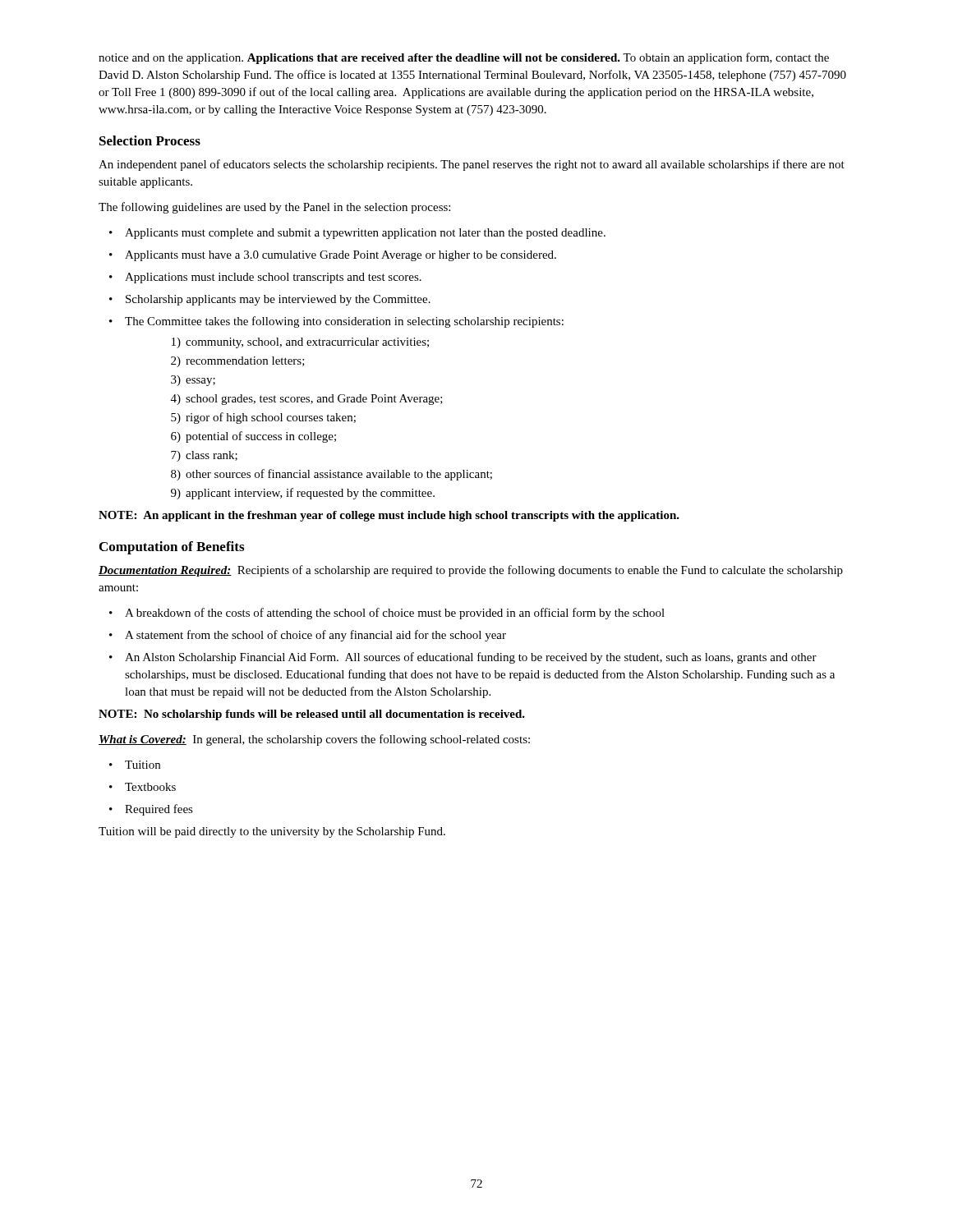Screen dimensions: 1232x953
Task: Click on the text block with the text "NOTE: An applicant in"
Action: [x=476, y=515]
